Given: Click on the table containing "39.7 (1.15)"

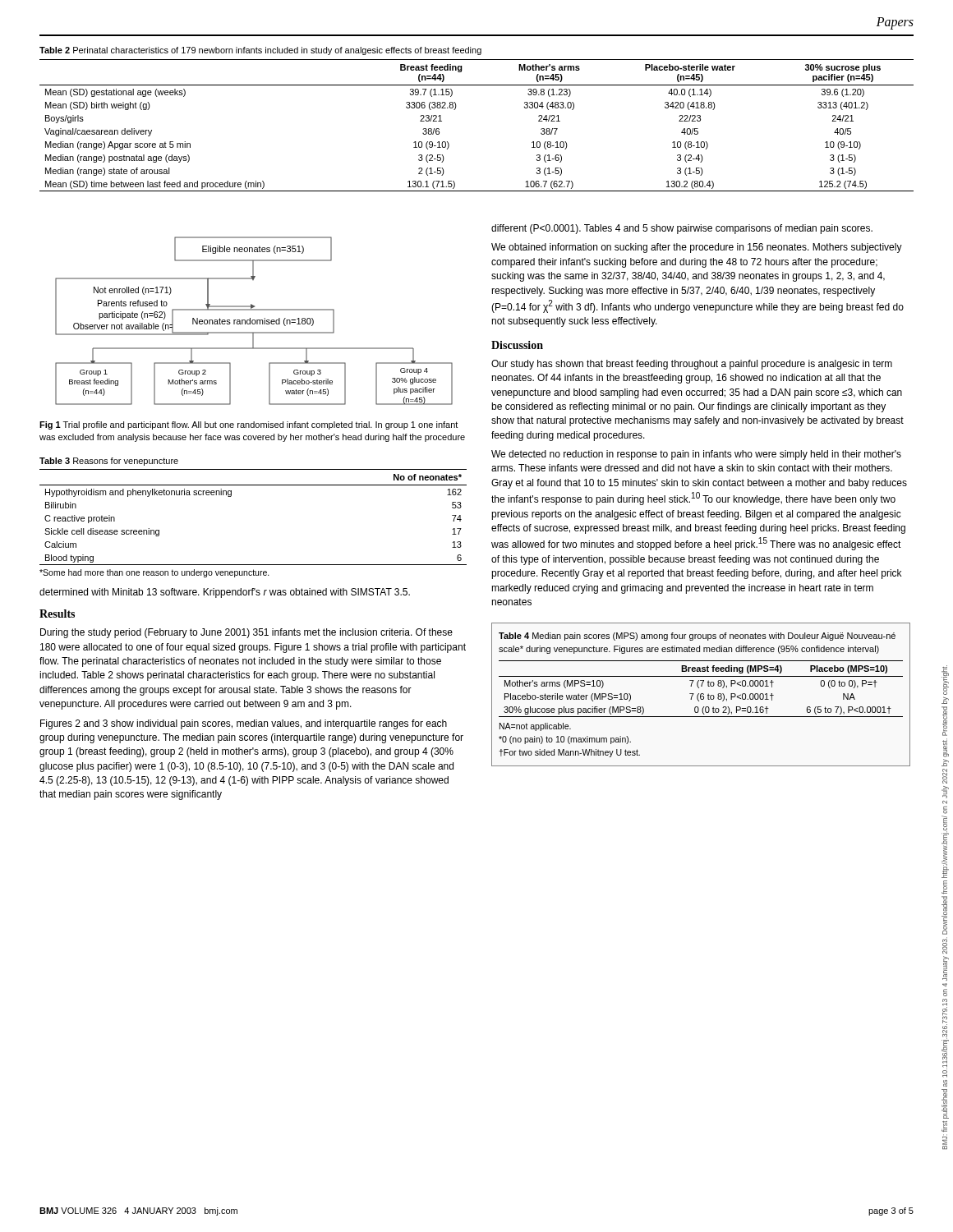Looking at the screenshot, I should point(476,125).
